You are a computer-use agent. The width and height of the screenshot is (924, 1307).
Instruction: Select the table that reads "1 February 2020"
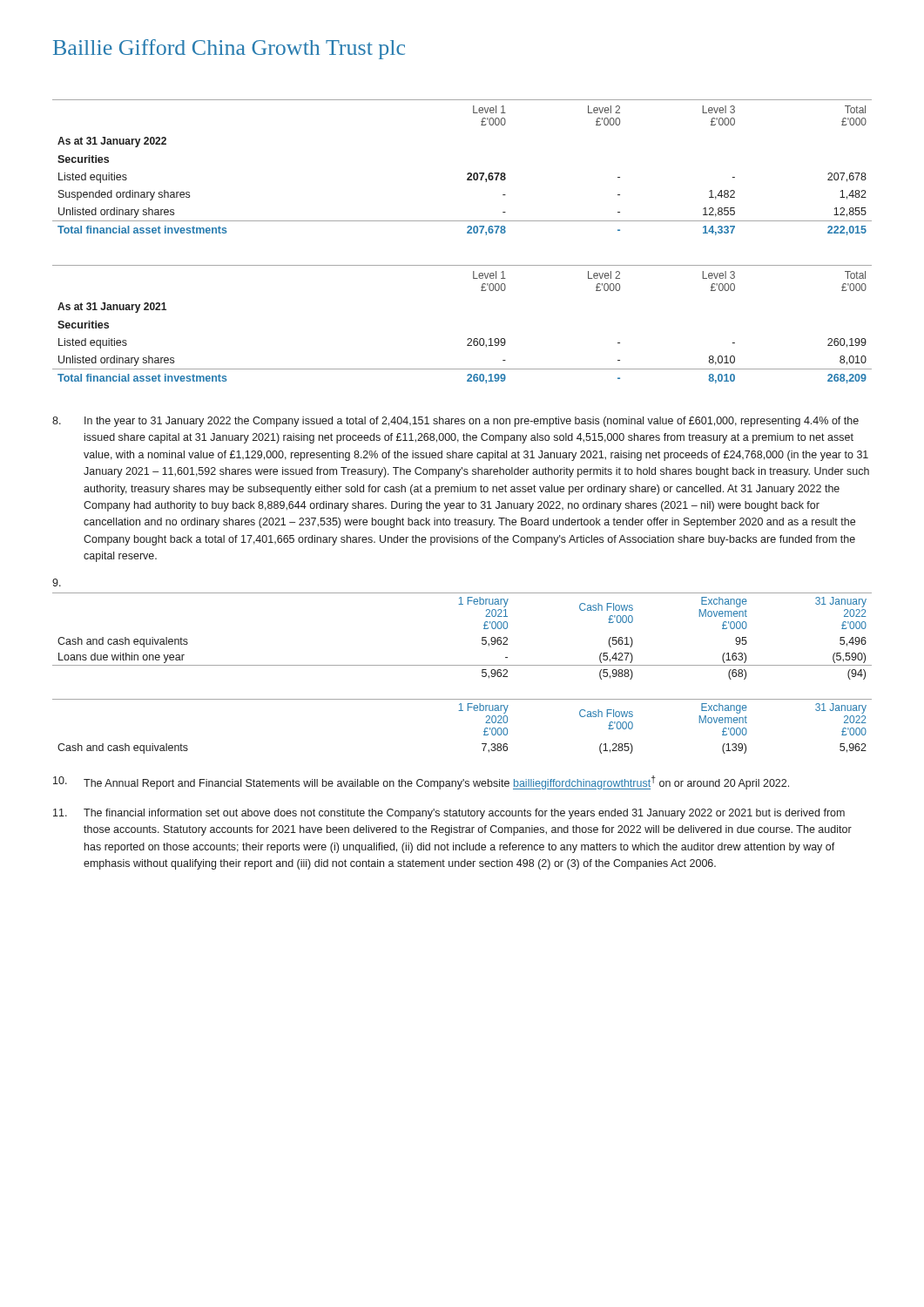coord(462,727)
